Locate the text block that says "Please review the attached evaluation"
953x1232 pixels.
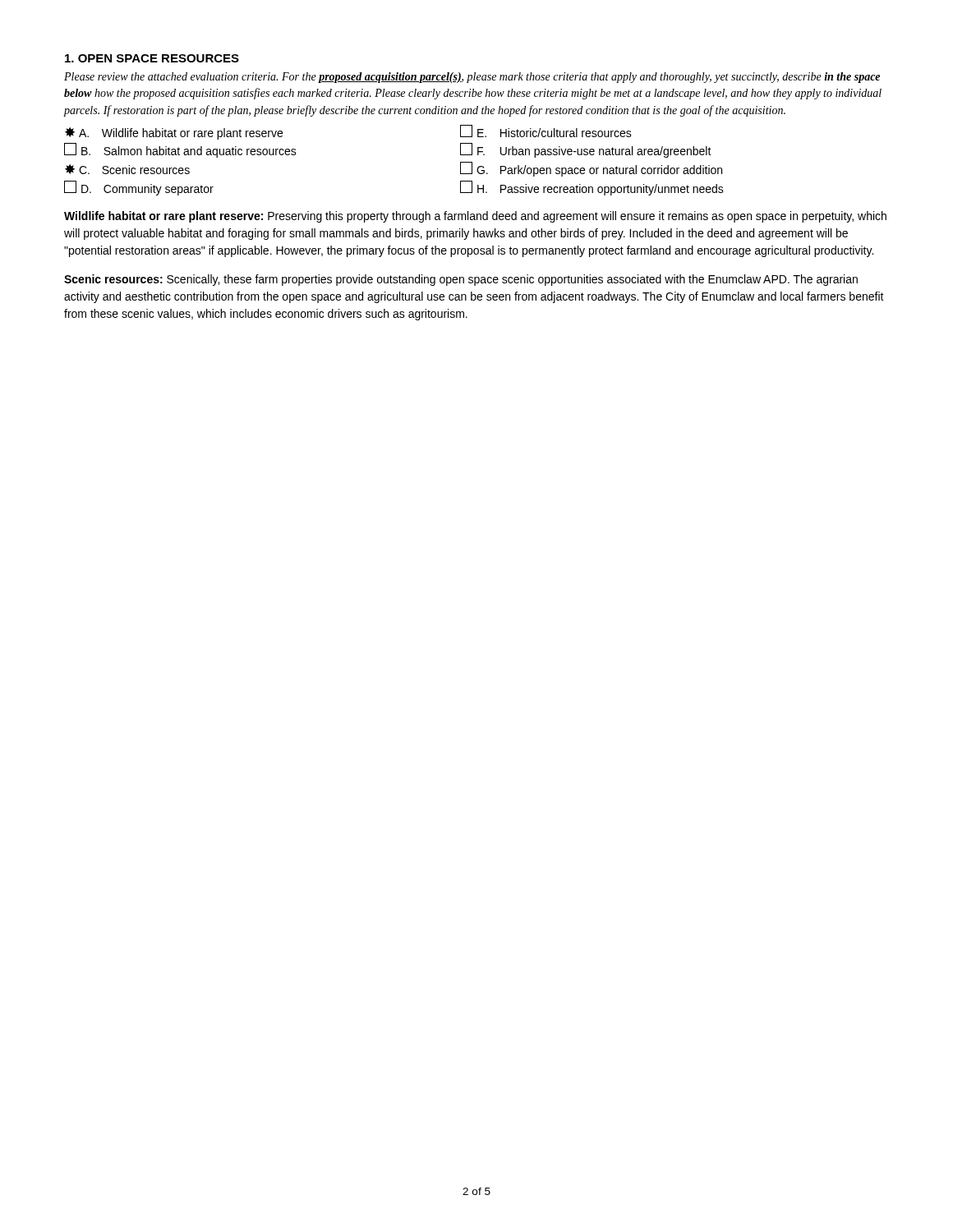click(473, 93)
